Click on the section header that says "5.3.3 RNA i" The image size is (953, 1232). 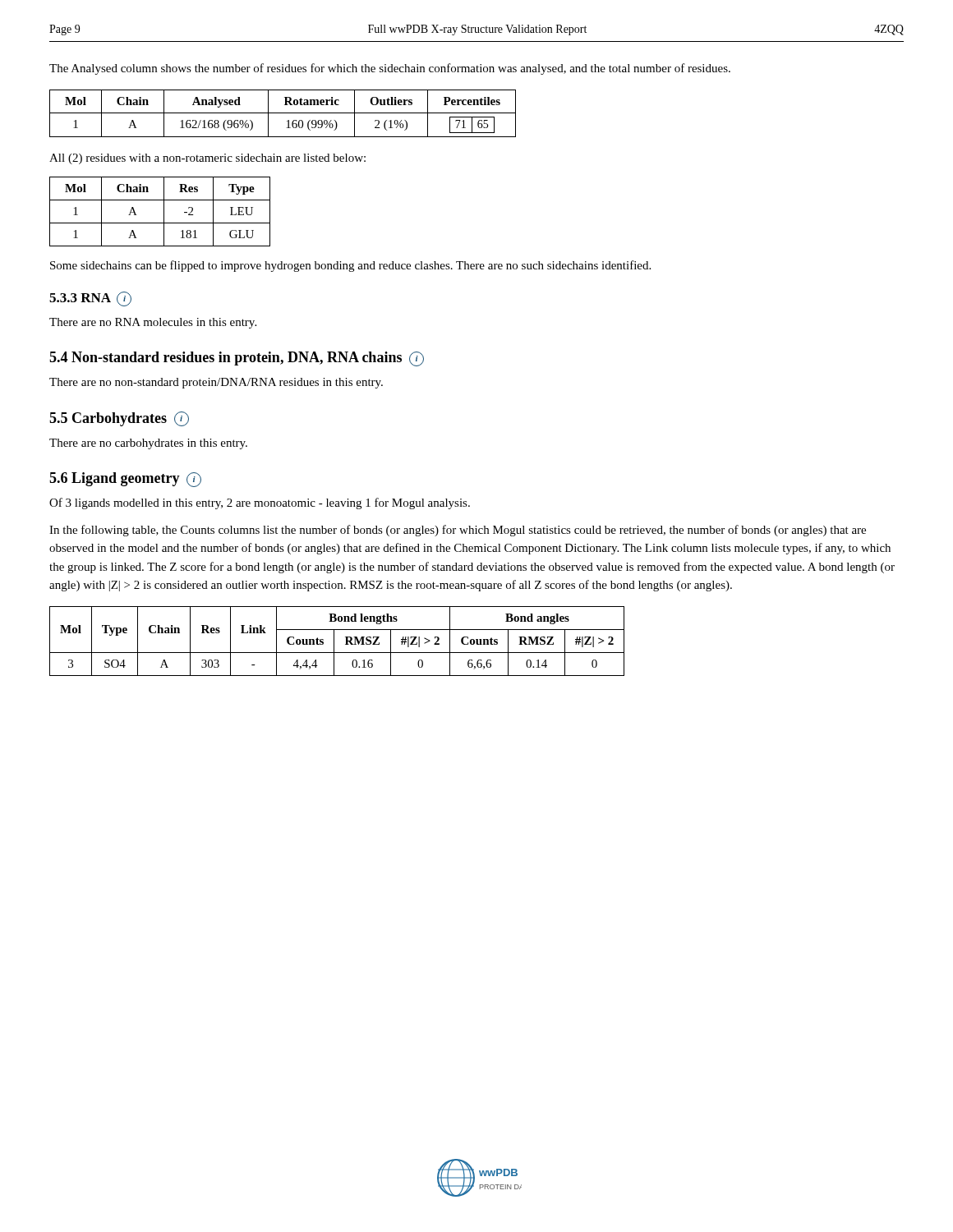(90, 299)
